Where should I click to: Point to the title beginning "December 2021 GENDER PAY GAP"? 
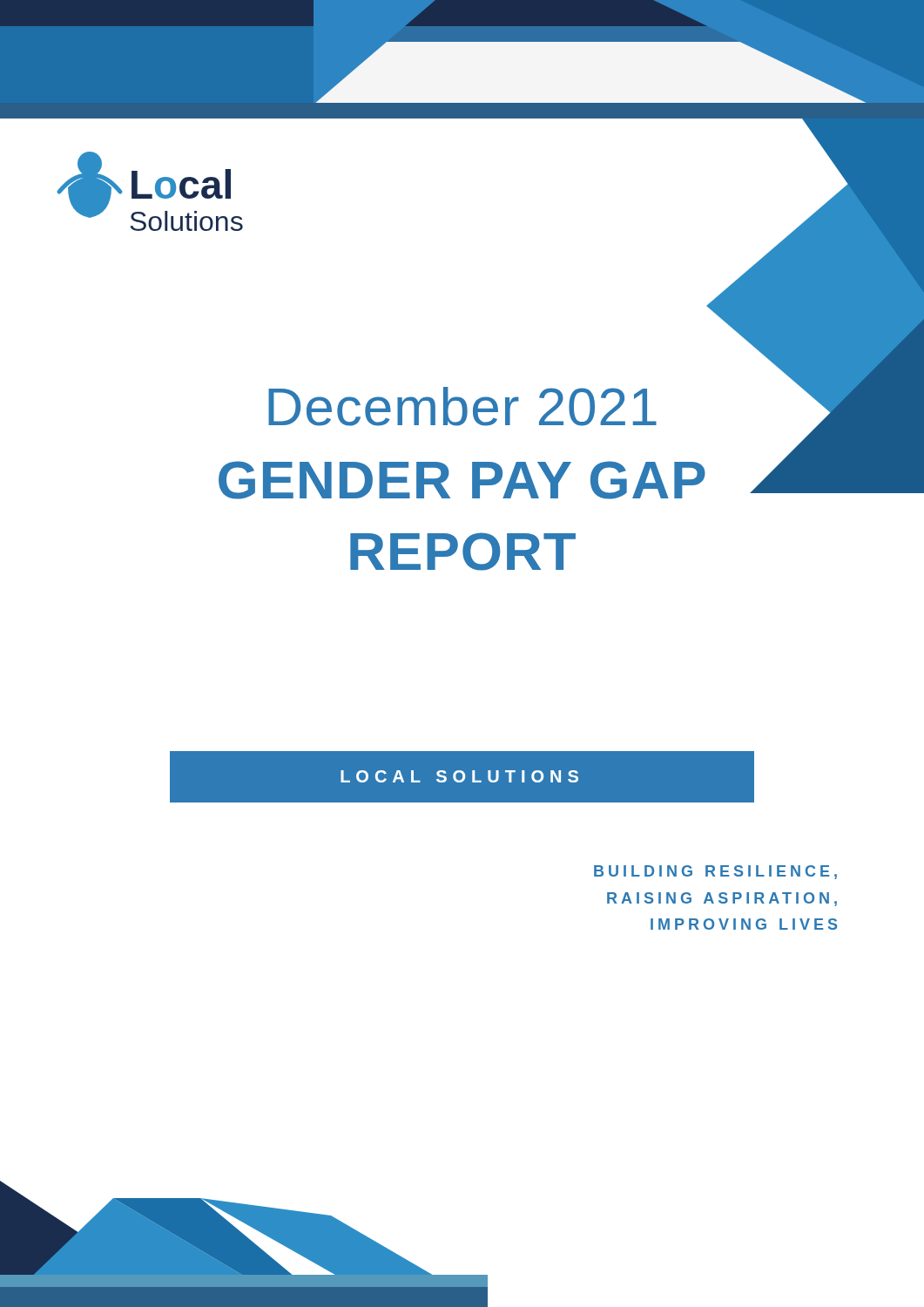tap(462, 480)
